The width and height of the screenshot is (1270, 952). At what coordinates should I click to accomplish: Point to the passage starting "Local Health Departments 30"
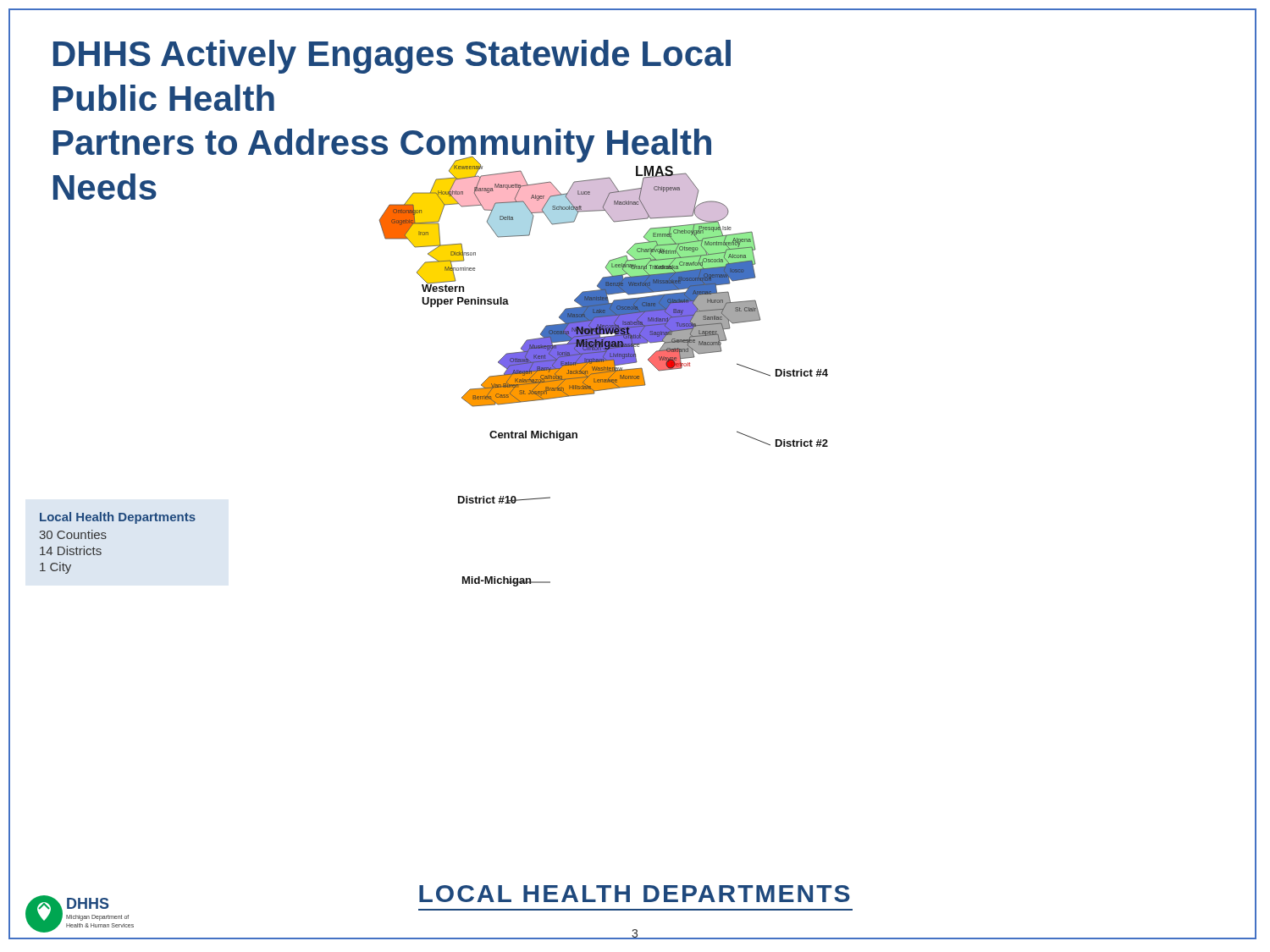point(118,518)
